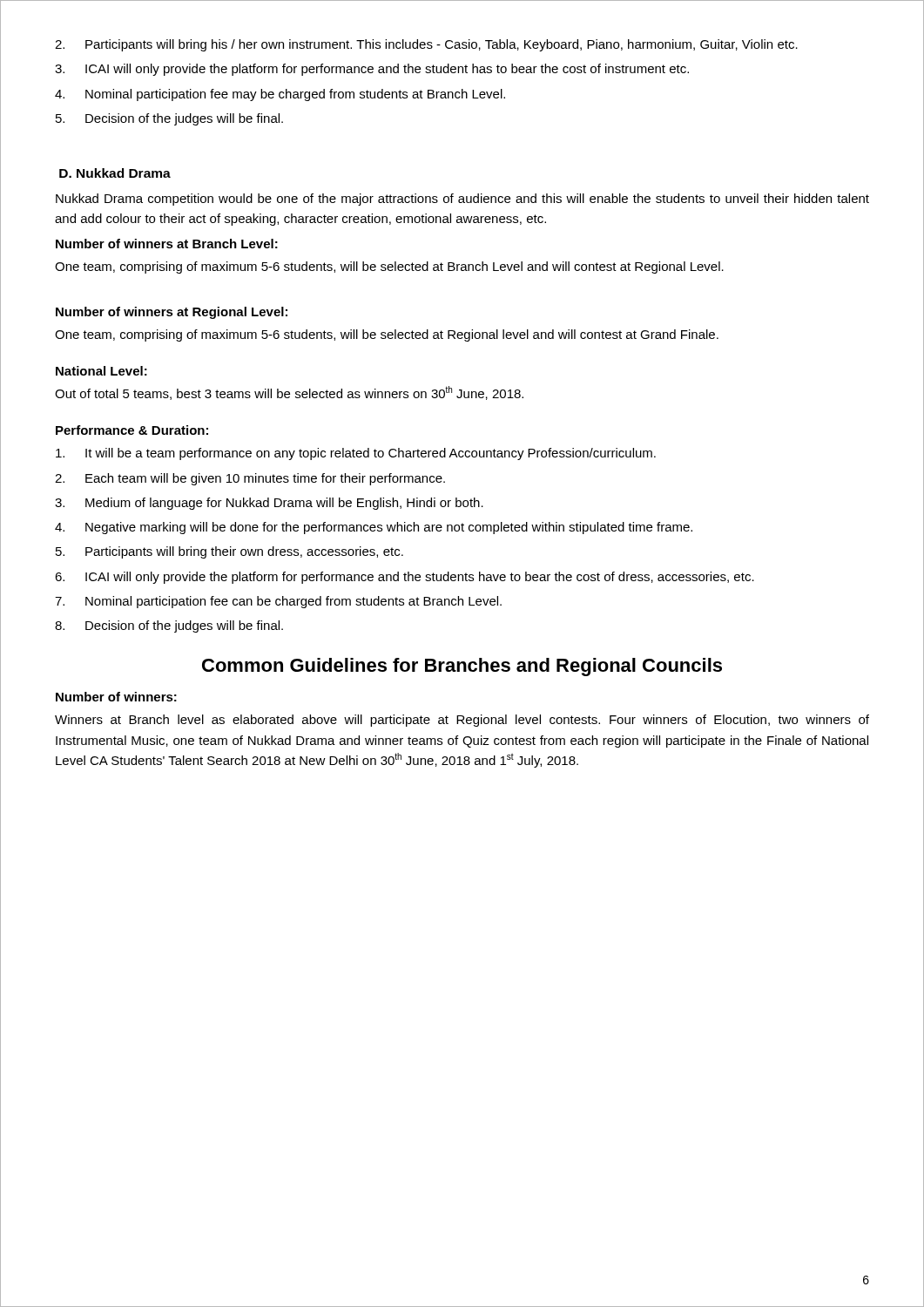
Task: Locate the block of text that opens with "5. Participants will"
Action: (229, 552)
